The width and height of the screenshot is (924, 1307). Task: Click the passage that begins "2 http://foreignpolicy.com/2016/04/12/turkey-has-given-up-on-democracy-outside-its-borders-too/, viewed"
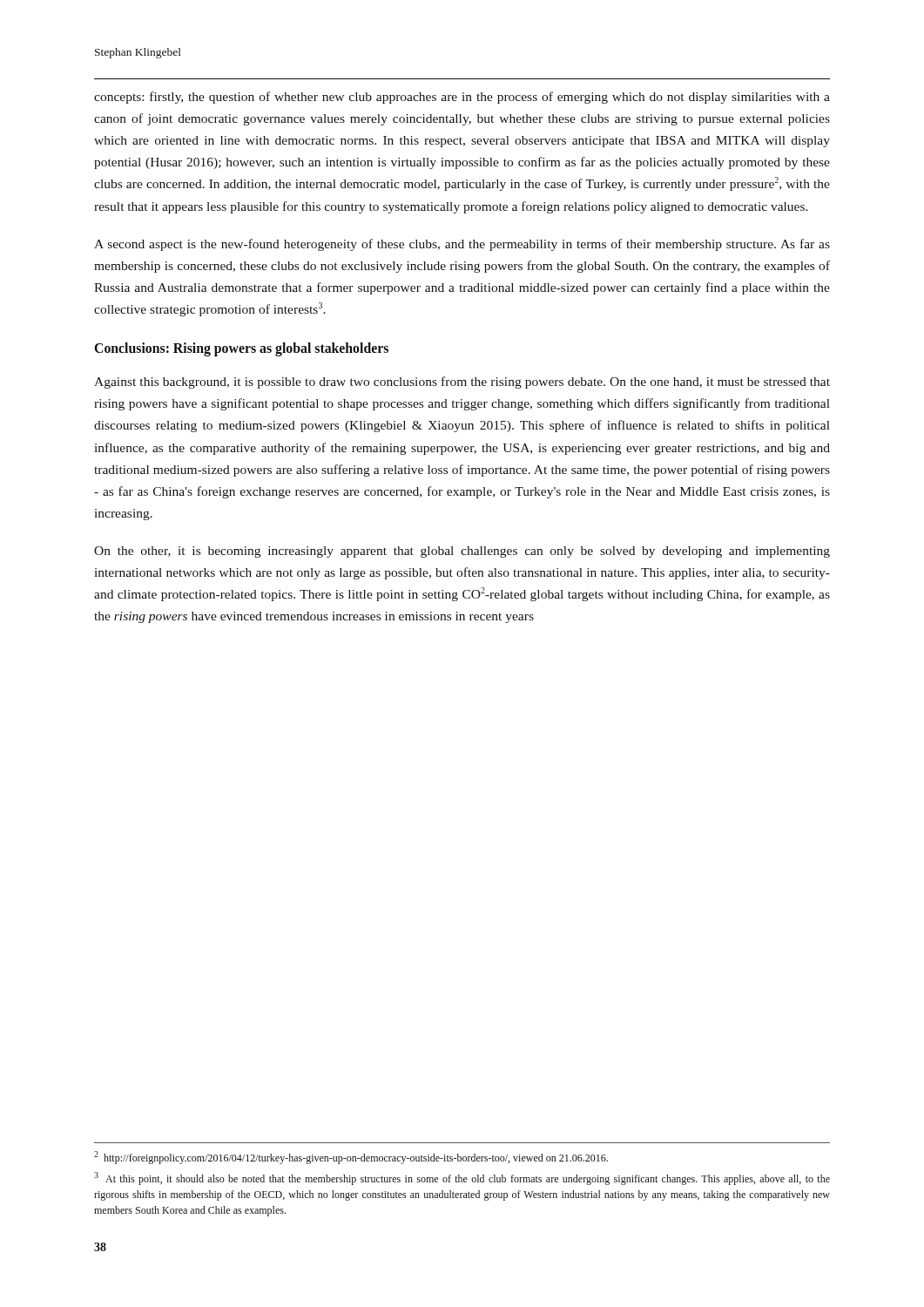[351, 1157]
